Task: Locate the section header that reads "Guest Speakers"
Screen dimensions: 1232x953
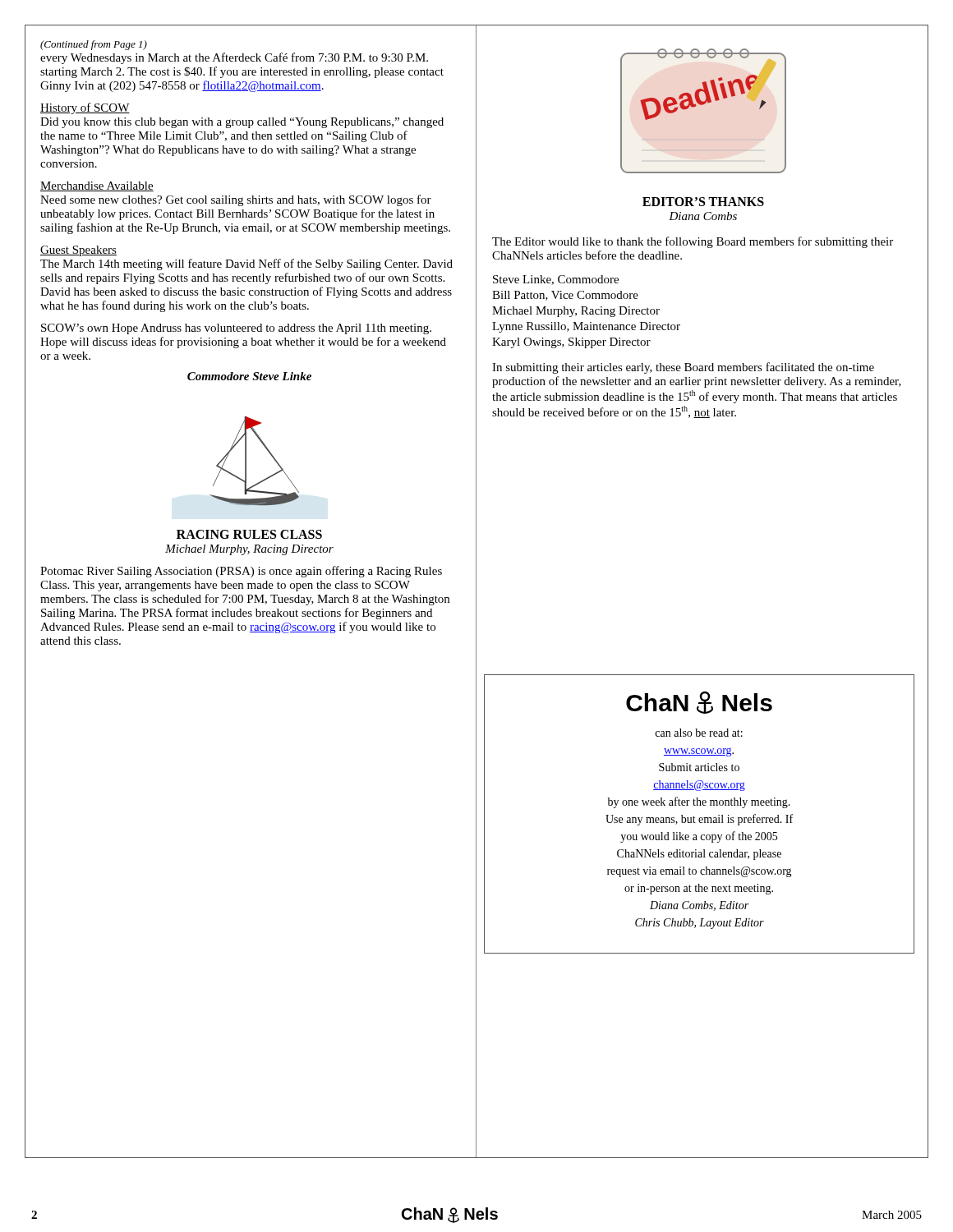Action: [x=78, y=250]
